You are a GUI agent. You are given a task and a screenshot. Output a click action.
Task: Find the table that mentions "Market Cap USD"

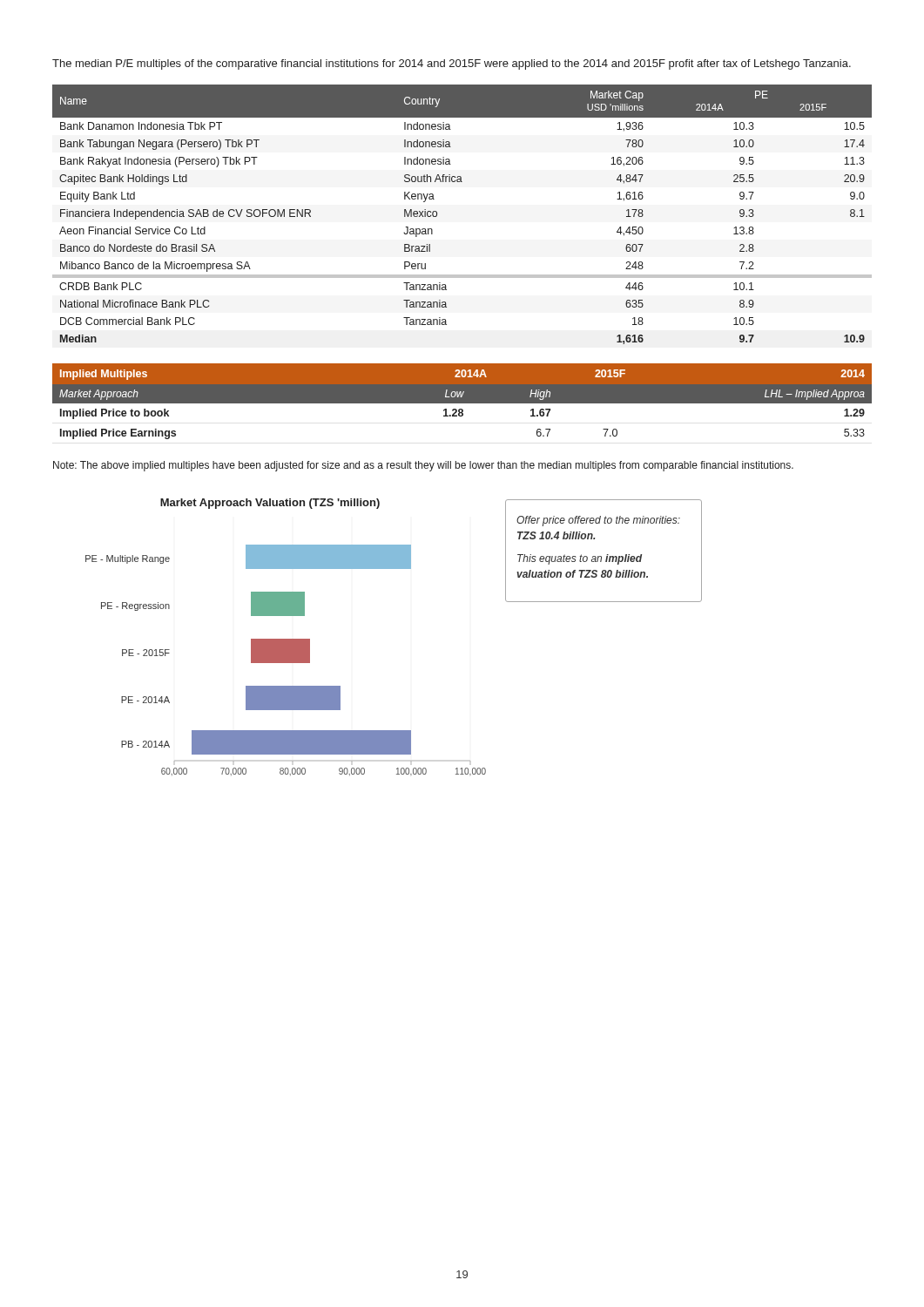point(462,216)
